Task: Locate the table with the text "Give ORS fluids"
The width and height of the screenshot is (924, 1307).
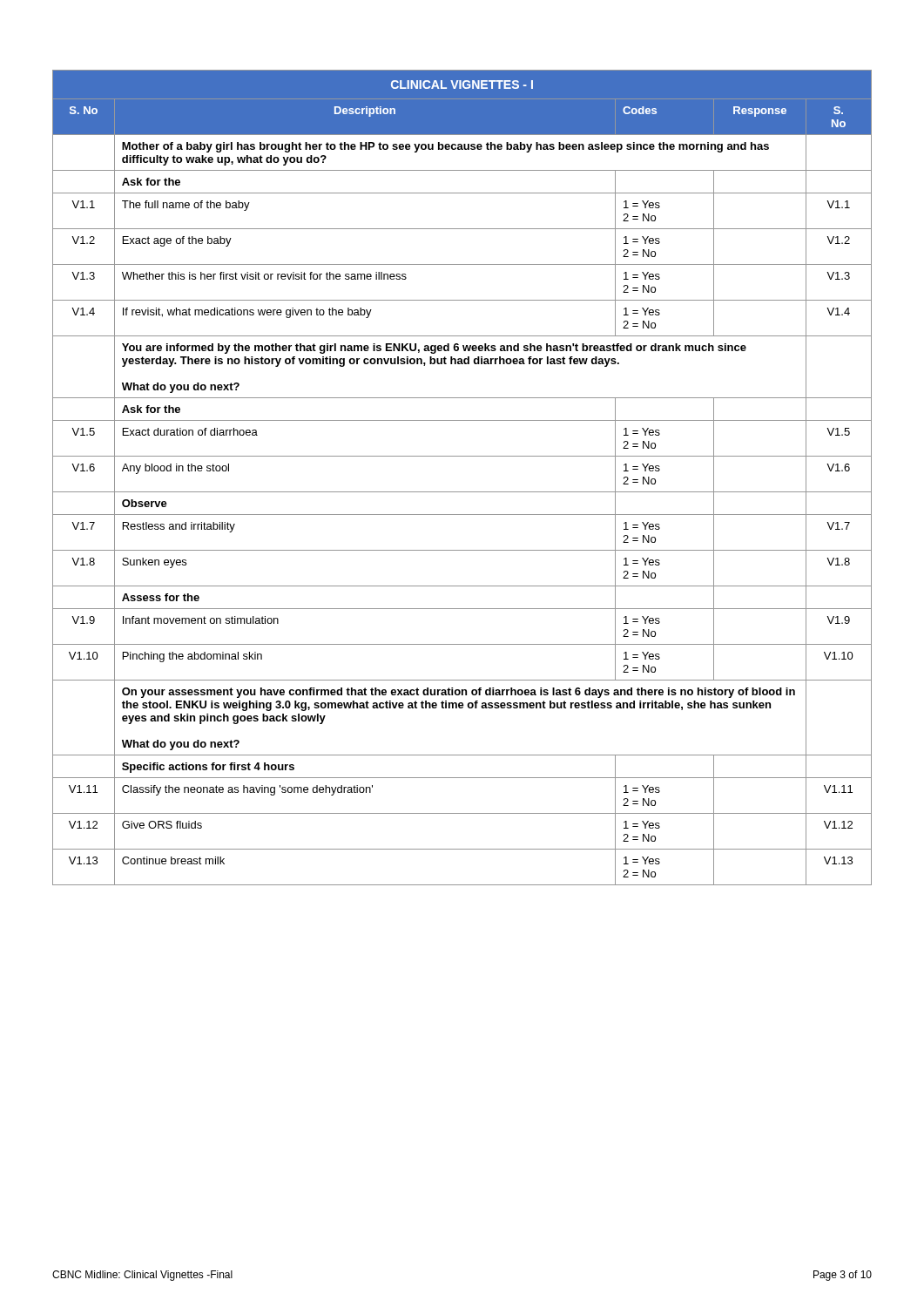Action: (x=462, y=477)
